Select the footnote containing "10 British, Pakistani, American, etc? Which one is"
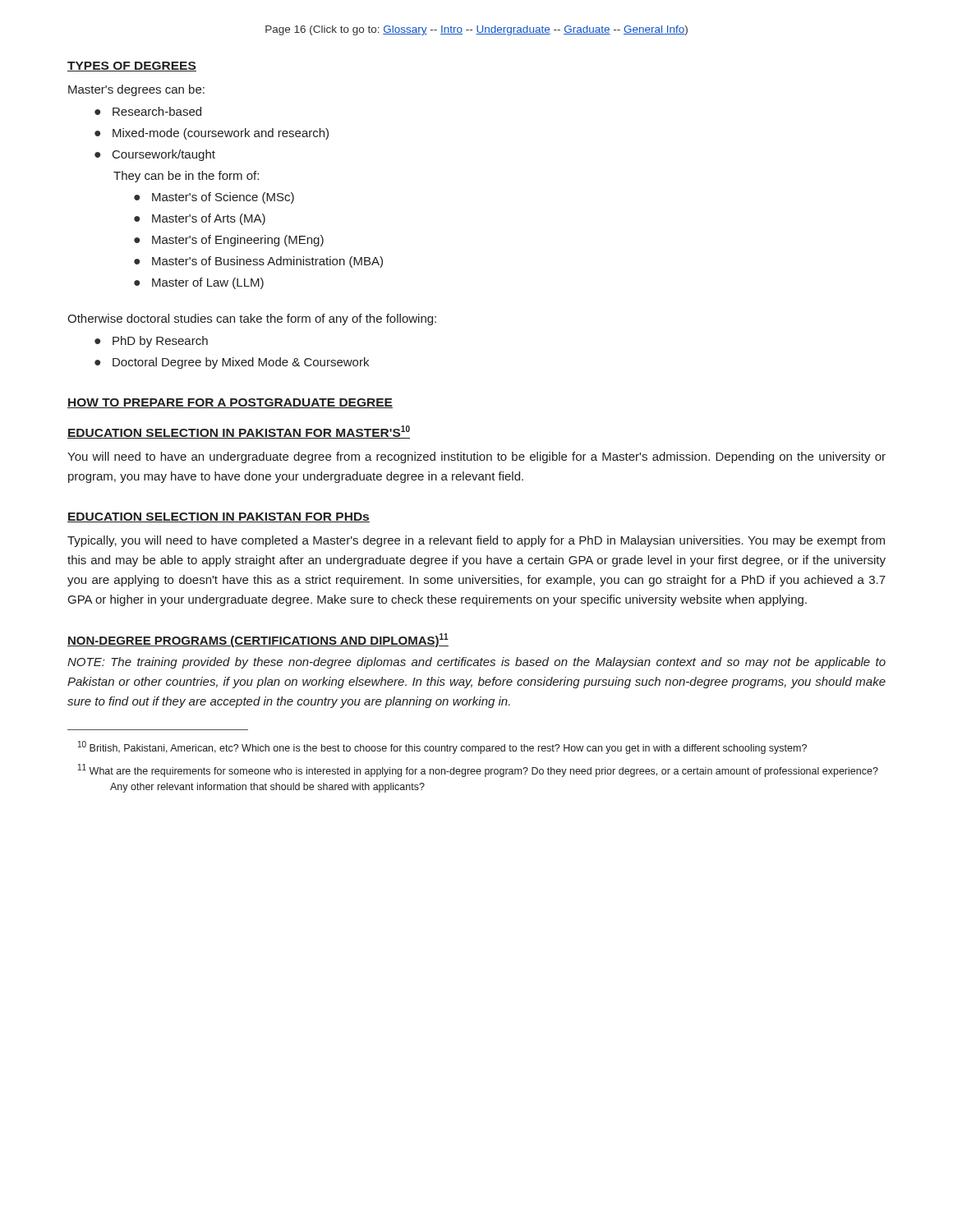This screenshot has height=1232, width=953. [x=459, y=747]
